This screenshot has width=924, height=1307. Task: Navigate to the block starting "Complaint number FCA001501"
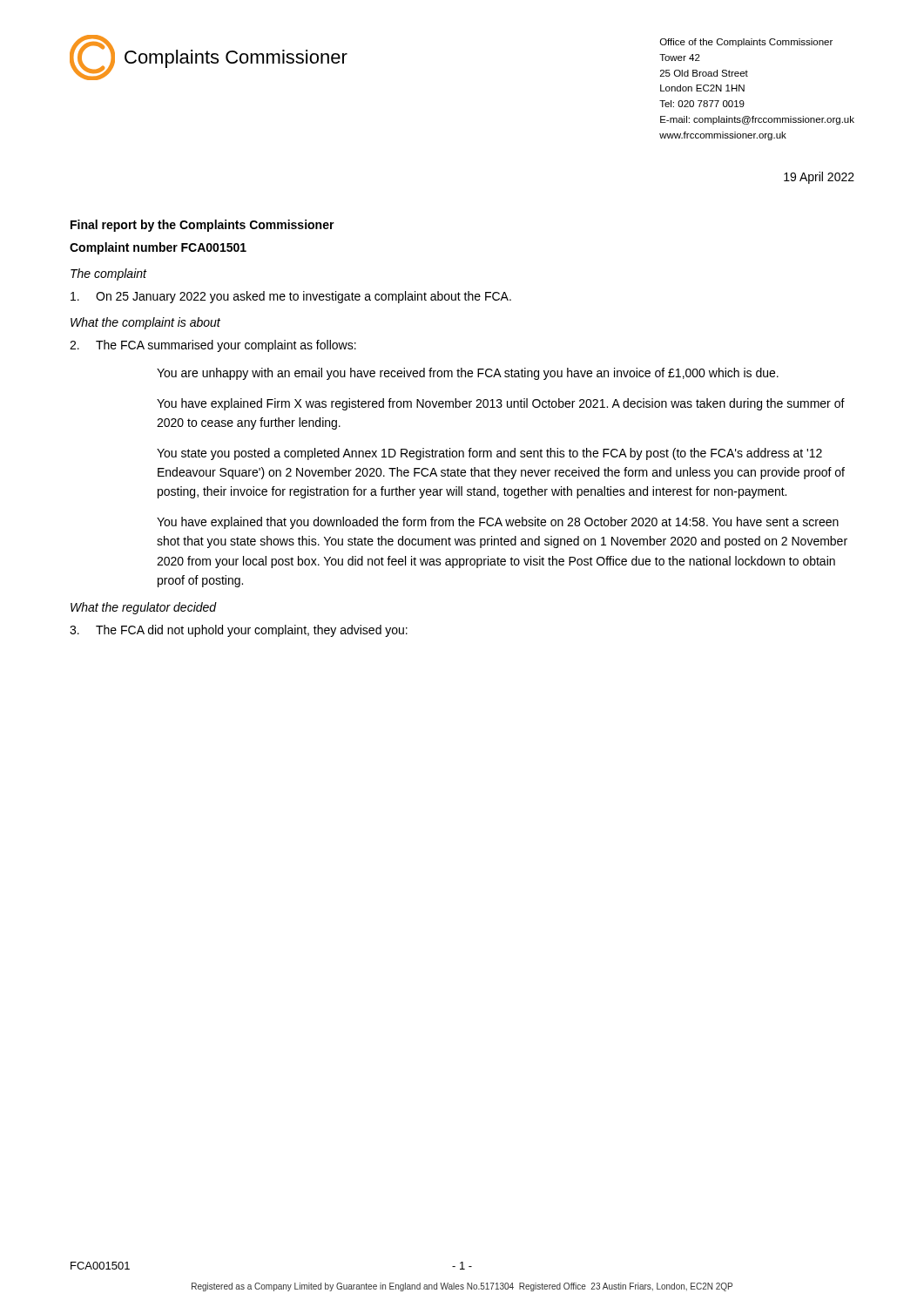(158, 247)
